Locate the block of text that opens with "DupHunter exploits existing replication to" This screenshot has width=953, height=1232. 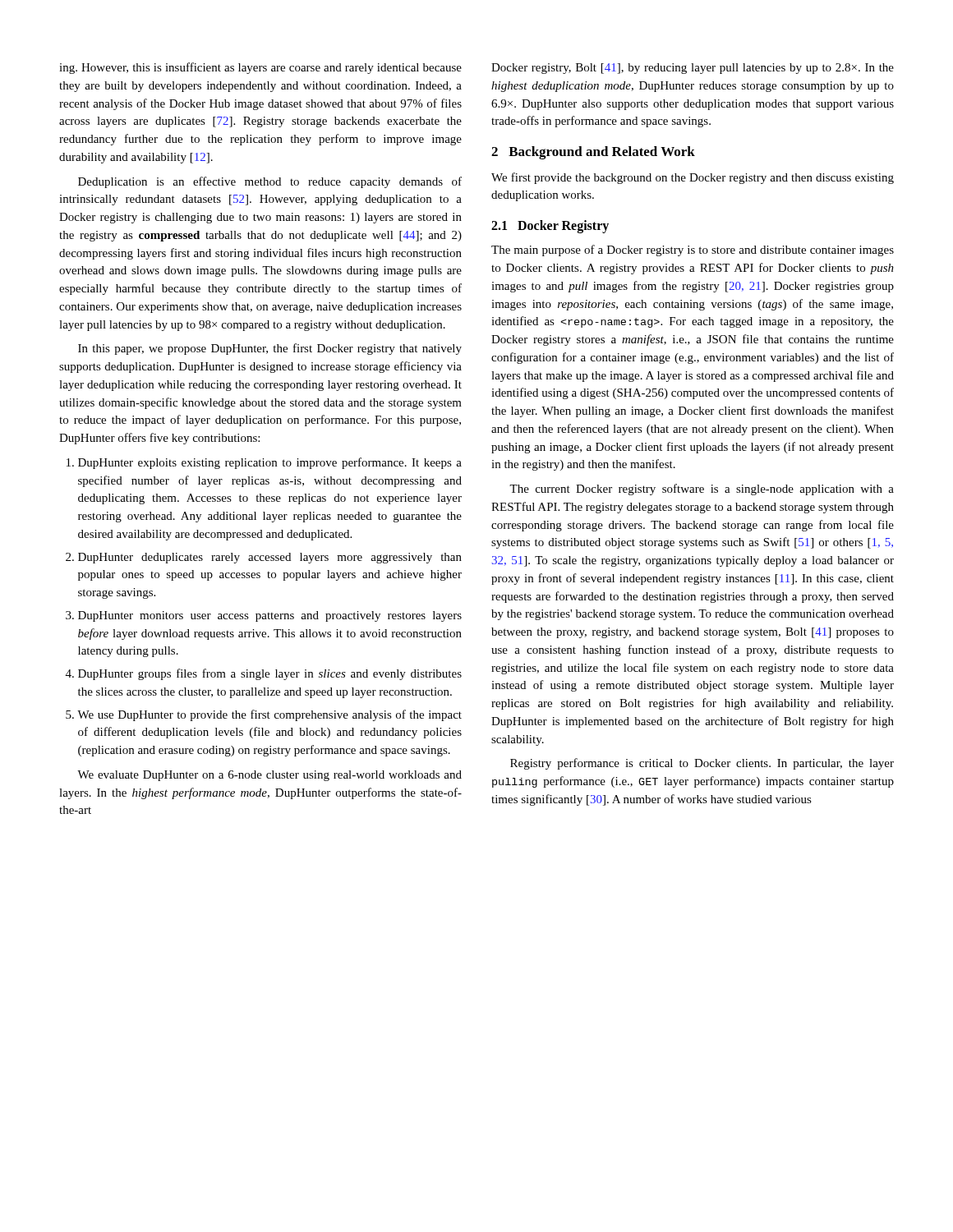coord(270,499)
